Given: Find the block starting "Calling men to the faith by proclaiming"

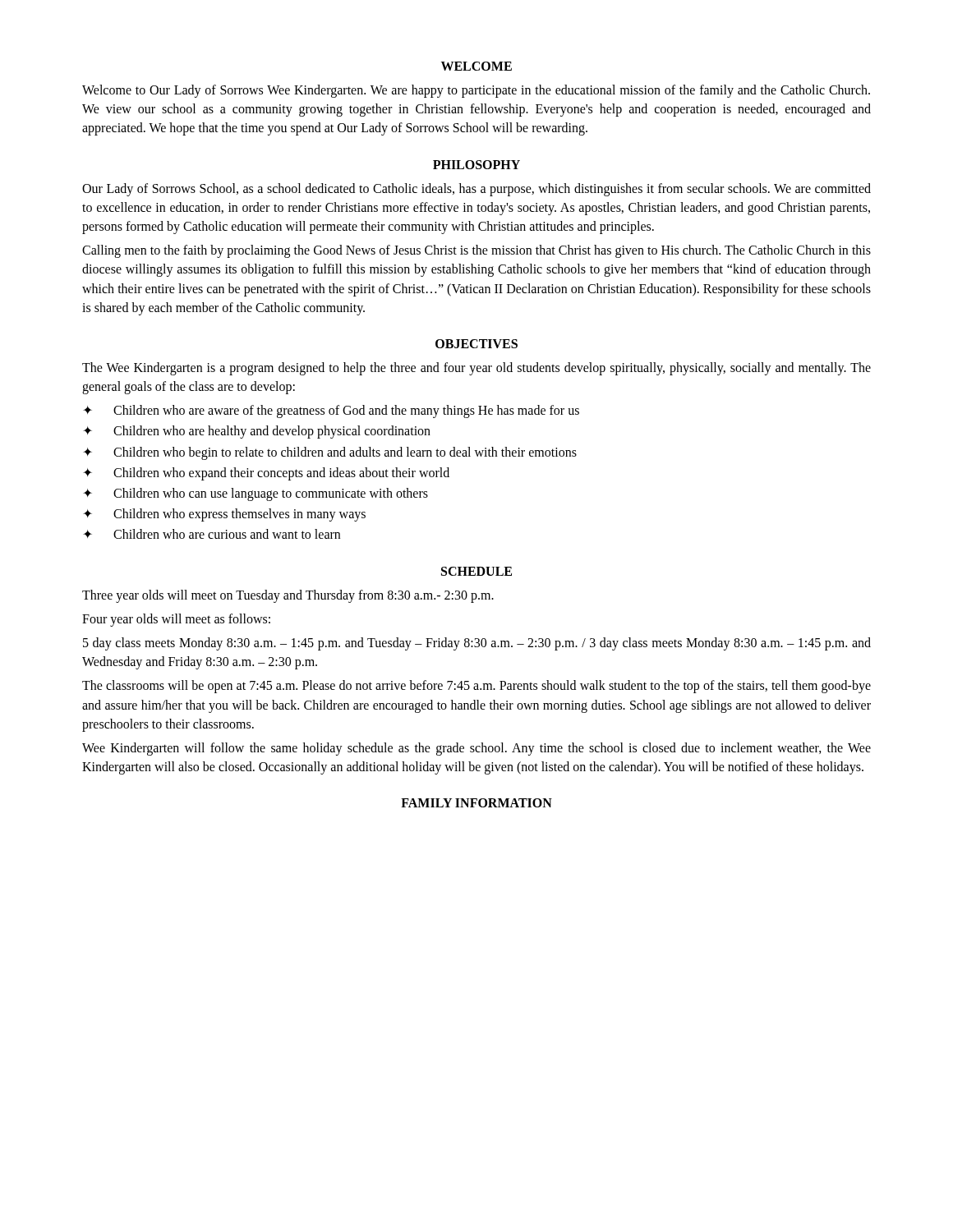Looking at the screenshot, I should coord(476,279).
